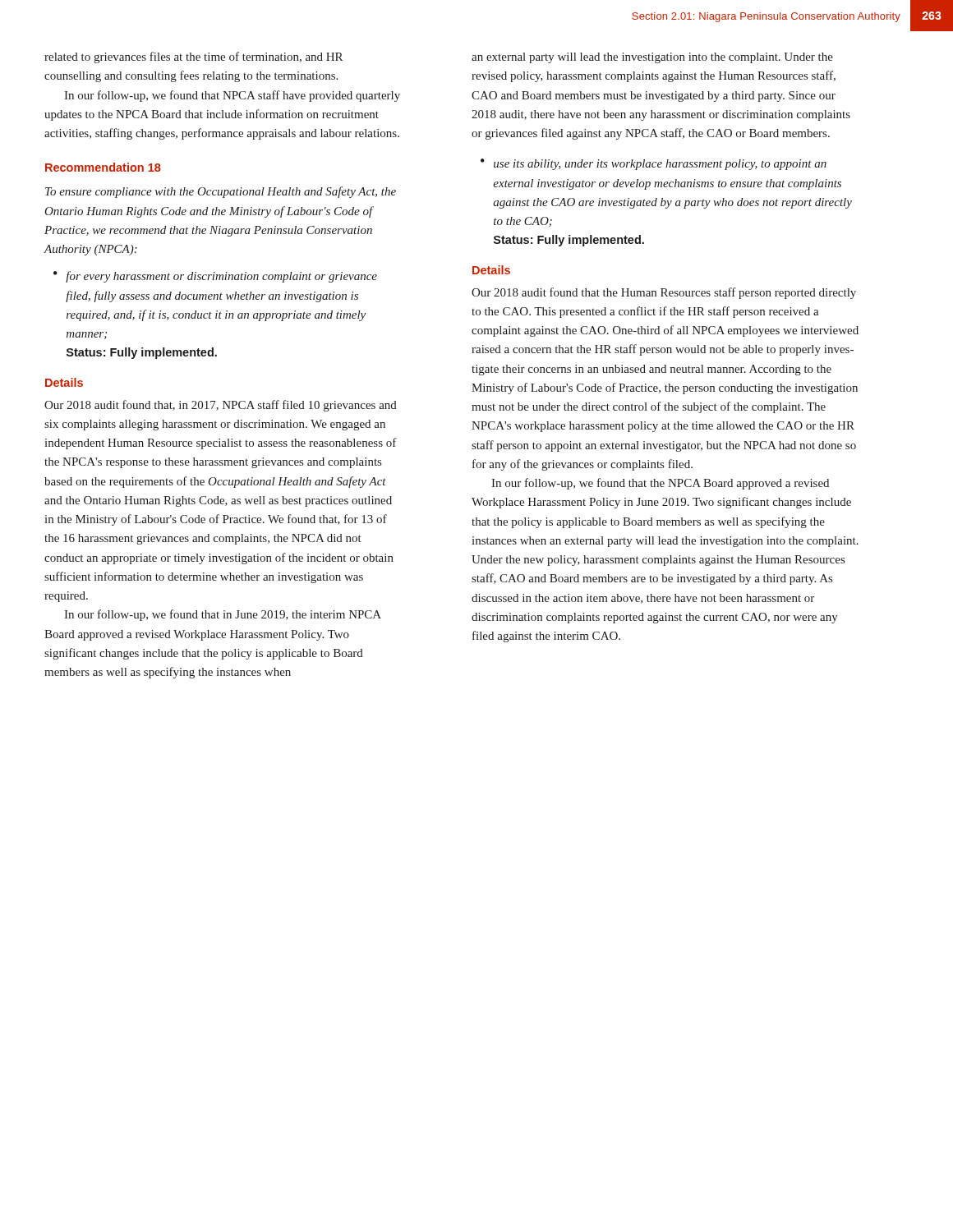Click the passage that begins "Our 2018 audit found that,"

point(223,539)
